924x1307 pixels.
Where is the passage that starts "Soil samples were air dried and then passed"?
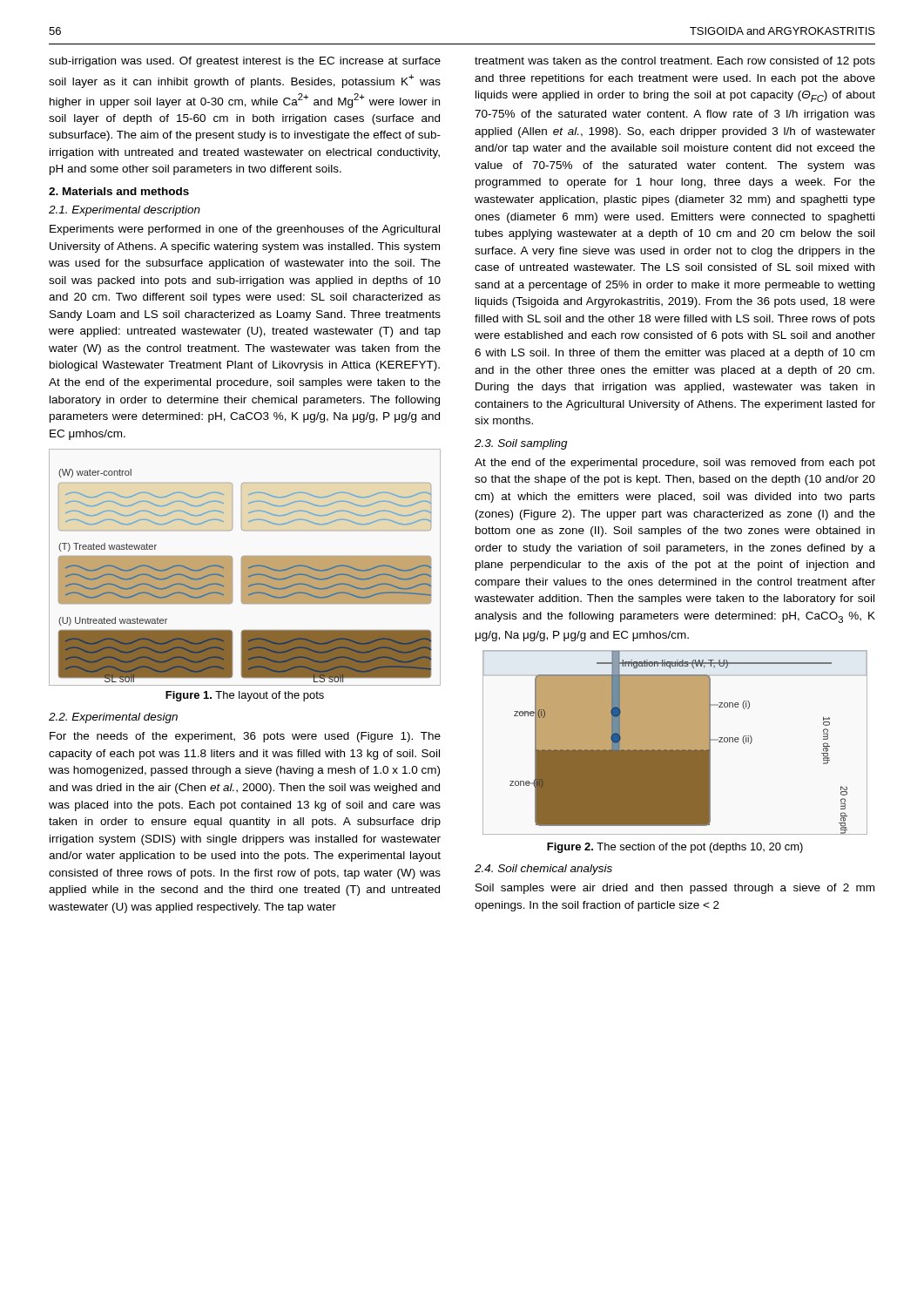tap(675, 897)
